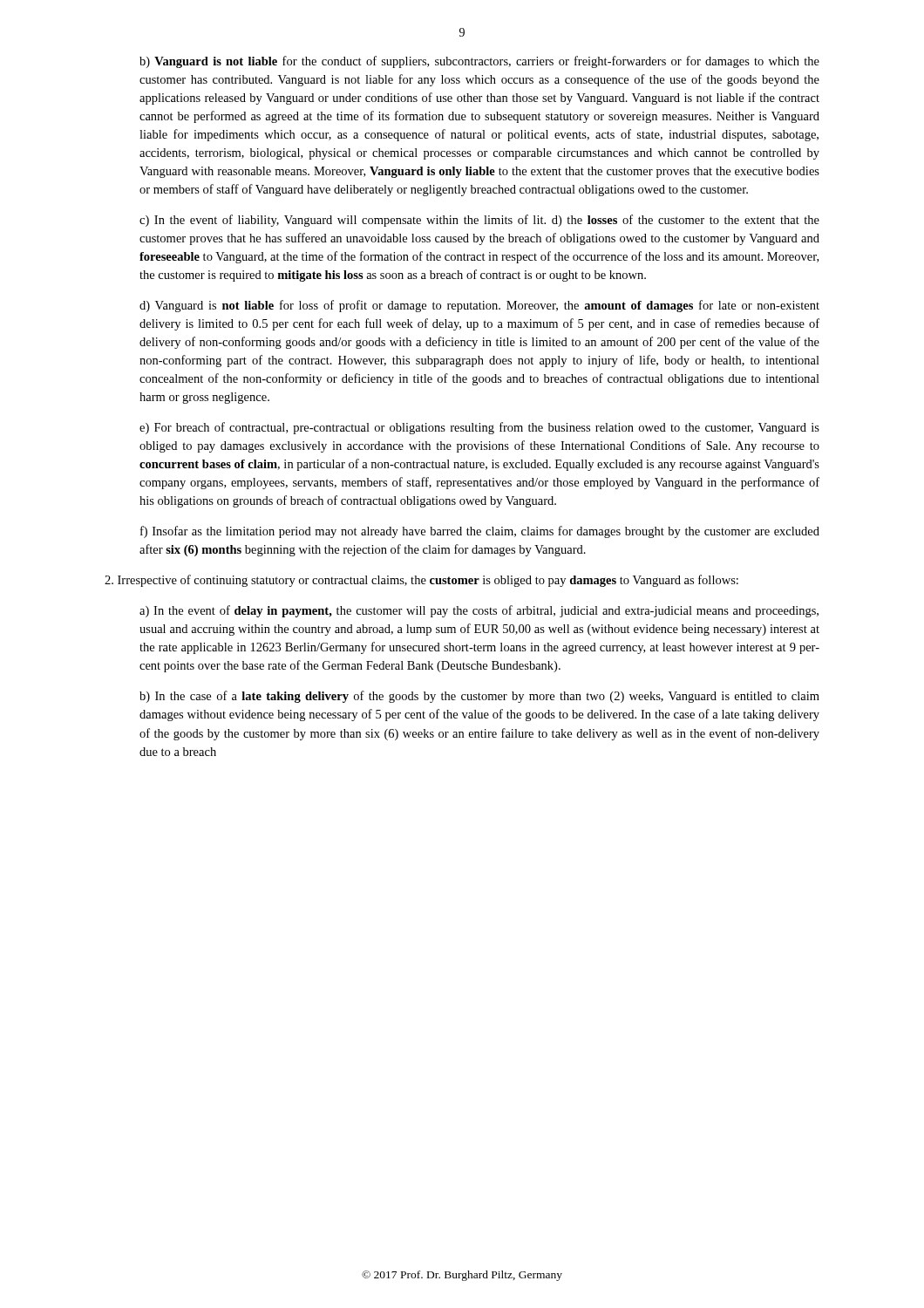Select the block starting "d) Vanguard is not"
The width and height of the screenshot is (924, 1308).
pyautogui.click(x=479, y=351)
